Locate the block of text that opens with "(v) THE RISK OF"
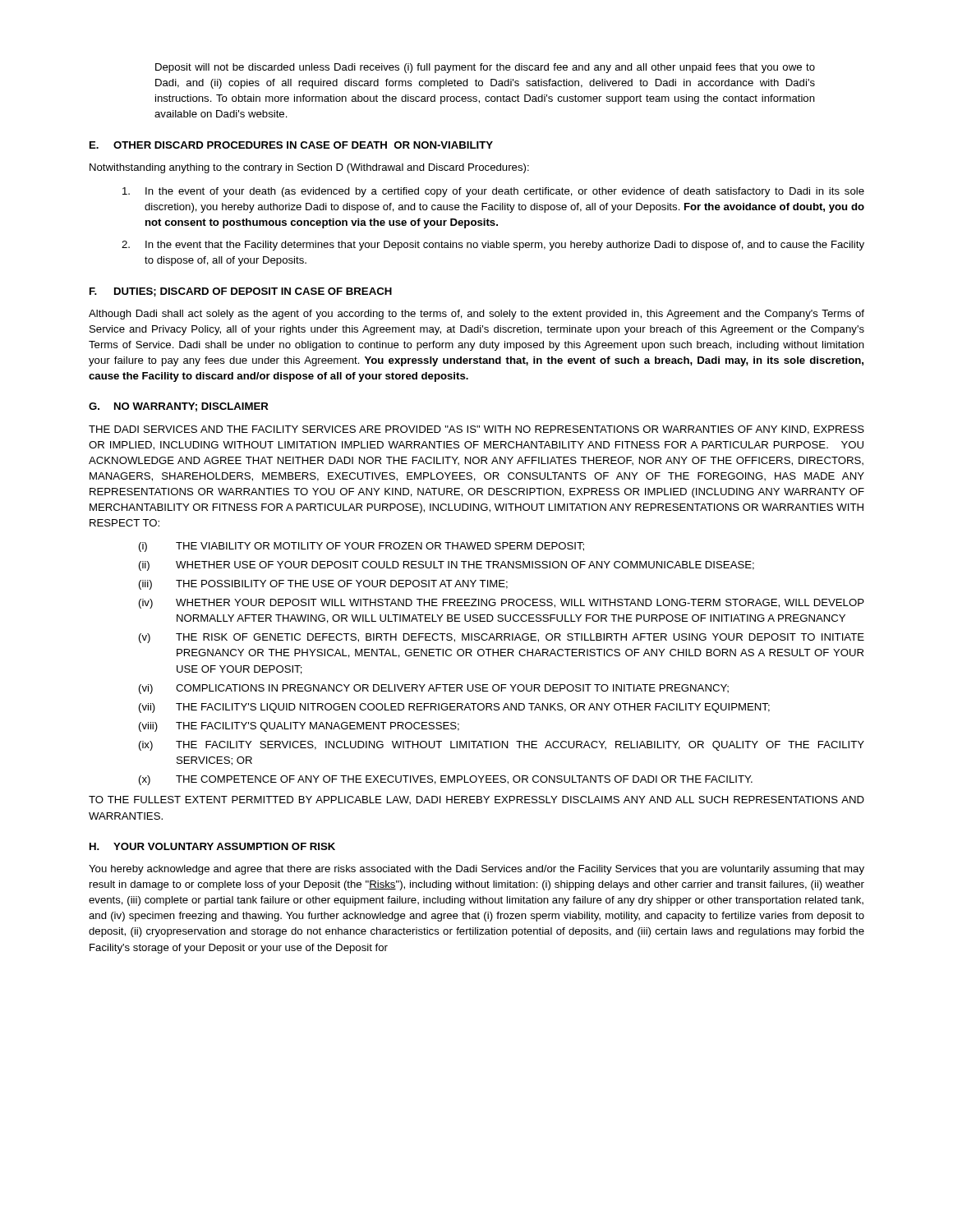Viewport: 953px width, 1232px height. pos(501,653)
